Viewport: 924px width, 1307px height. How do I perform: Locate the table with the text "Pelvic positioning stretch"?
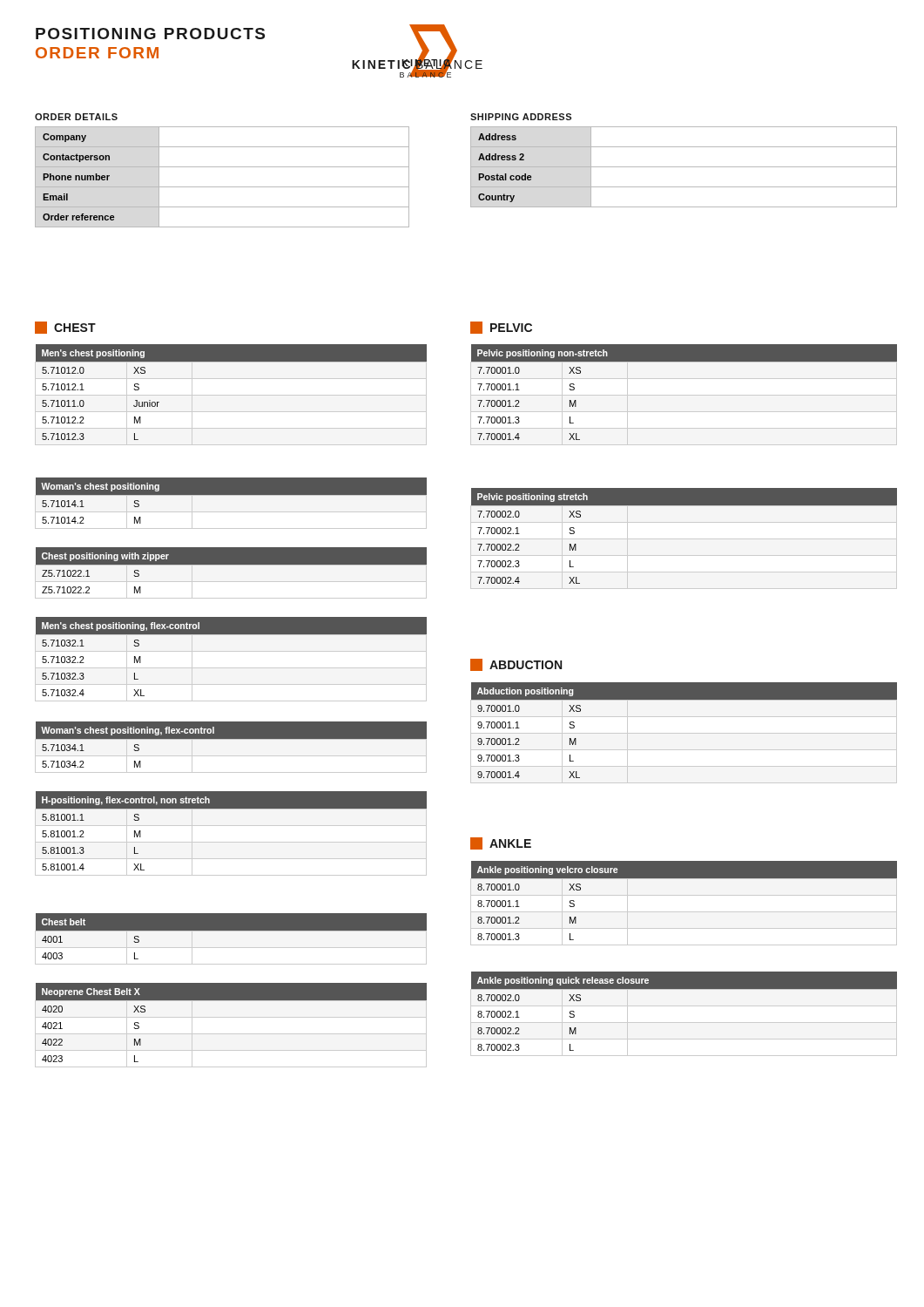pyautogui.click(x=684, y=538)
